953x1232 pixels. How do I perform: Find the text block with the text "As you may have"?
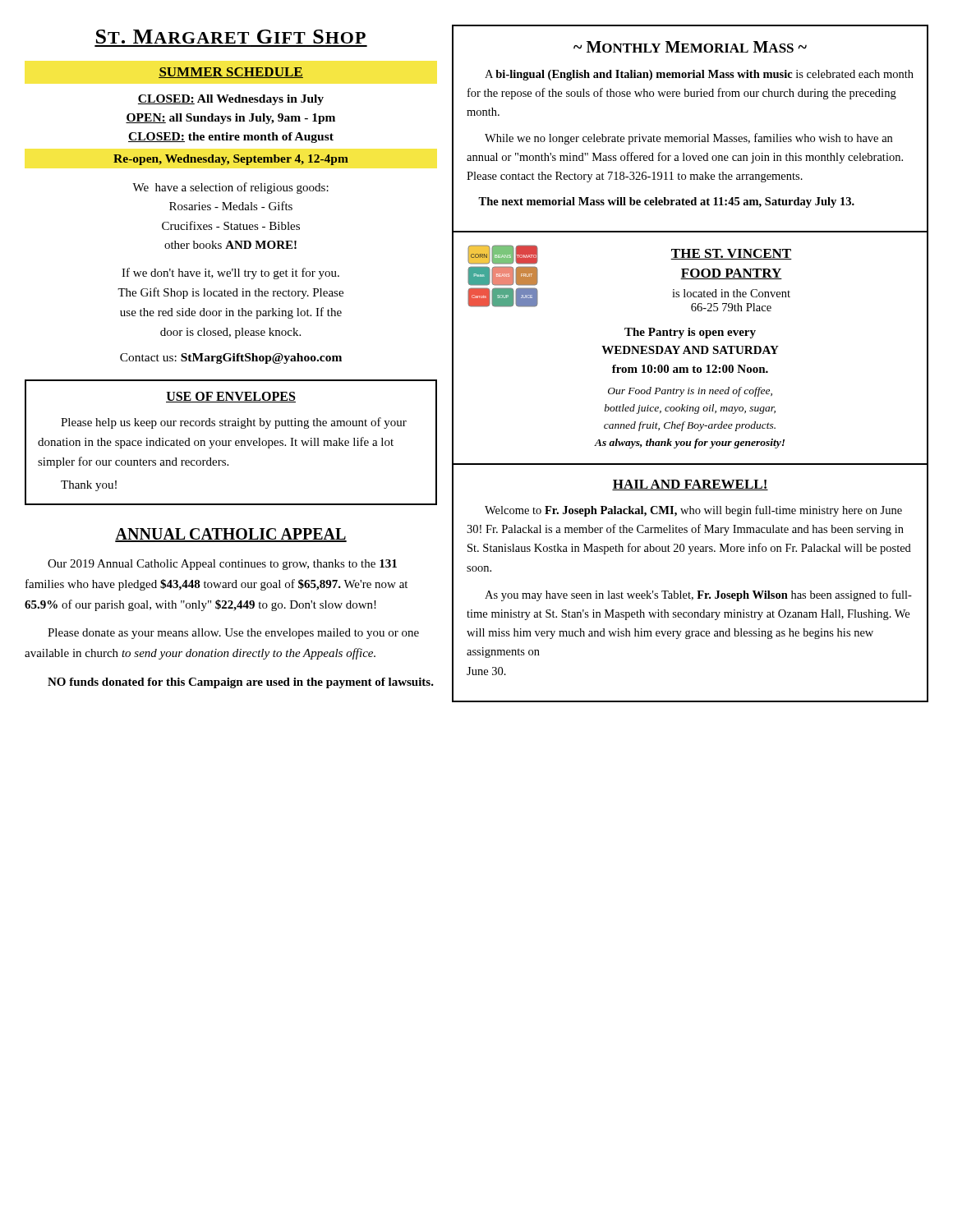click(689, 633)
